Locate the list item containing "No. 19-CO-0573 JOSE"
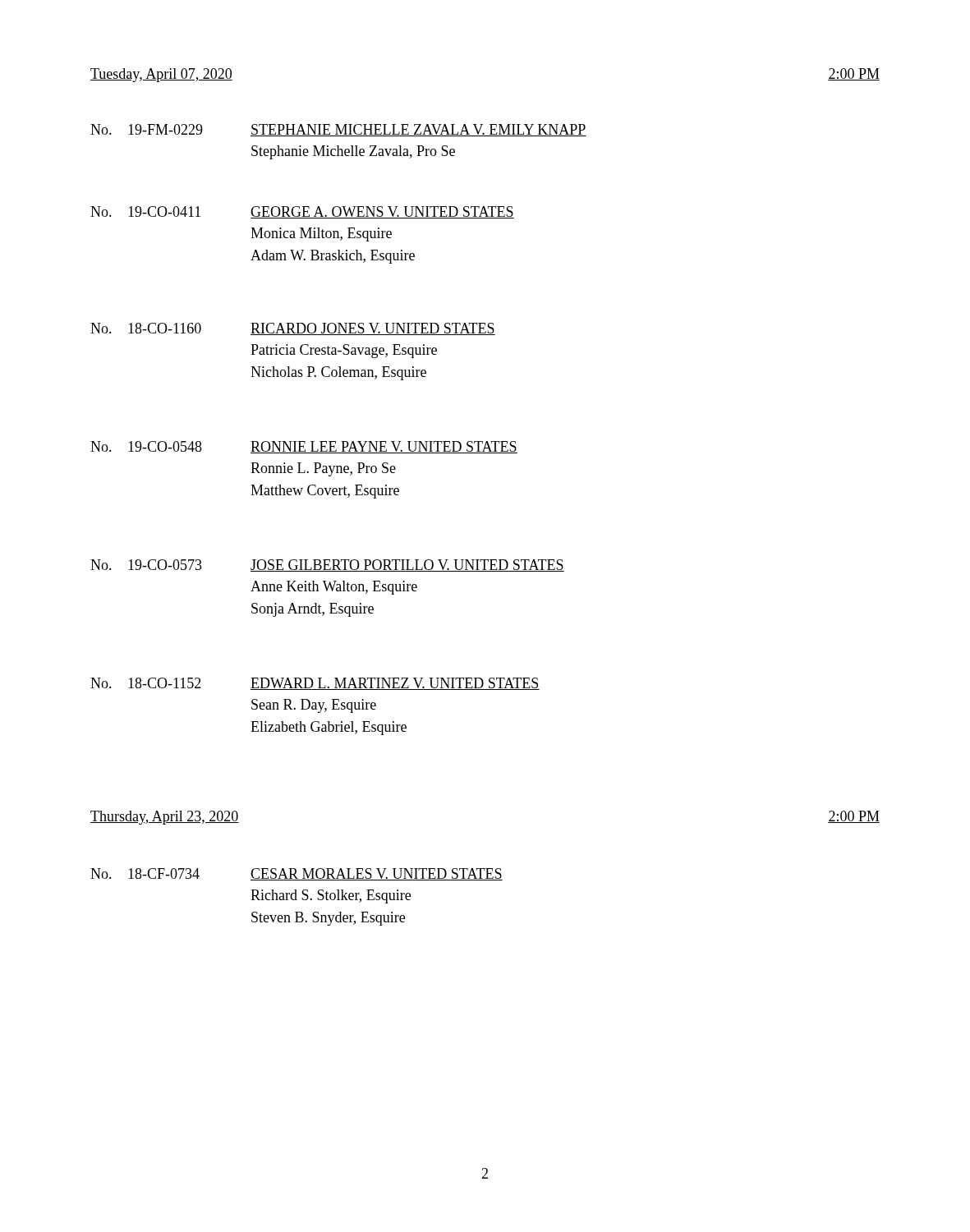The height and width of the screenshot is (1232, 970). [x=327, y=565]
